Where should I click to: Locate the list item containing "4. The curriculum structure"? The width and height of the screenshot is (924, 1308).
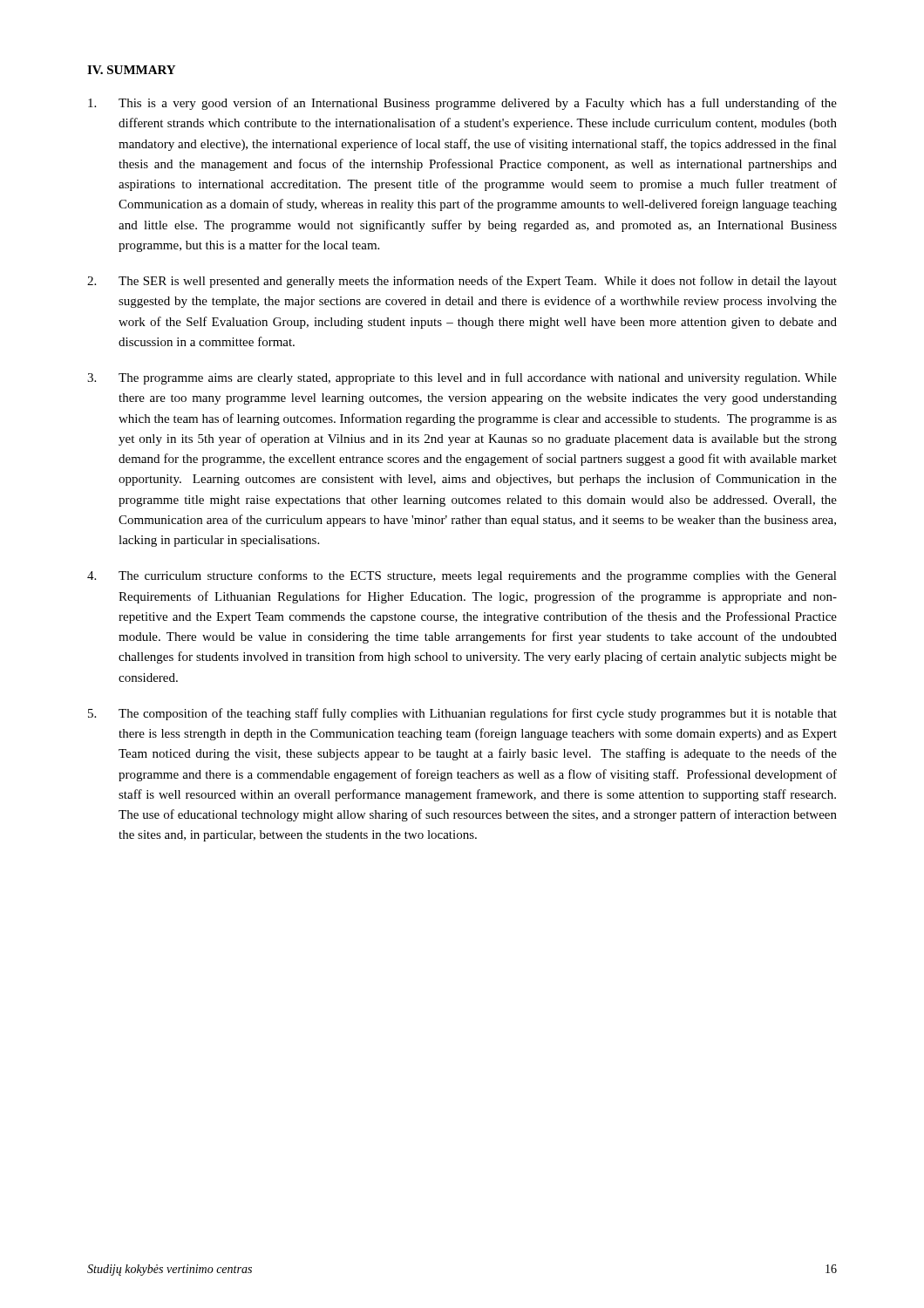click(462, 627)
